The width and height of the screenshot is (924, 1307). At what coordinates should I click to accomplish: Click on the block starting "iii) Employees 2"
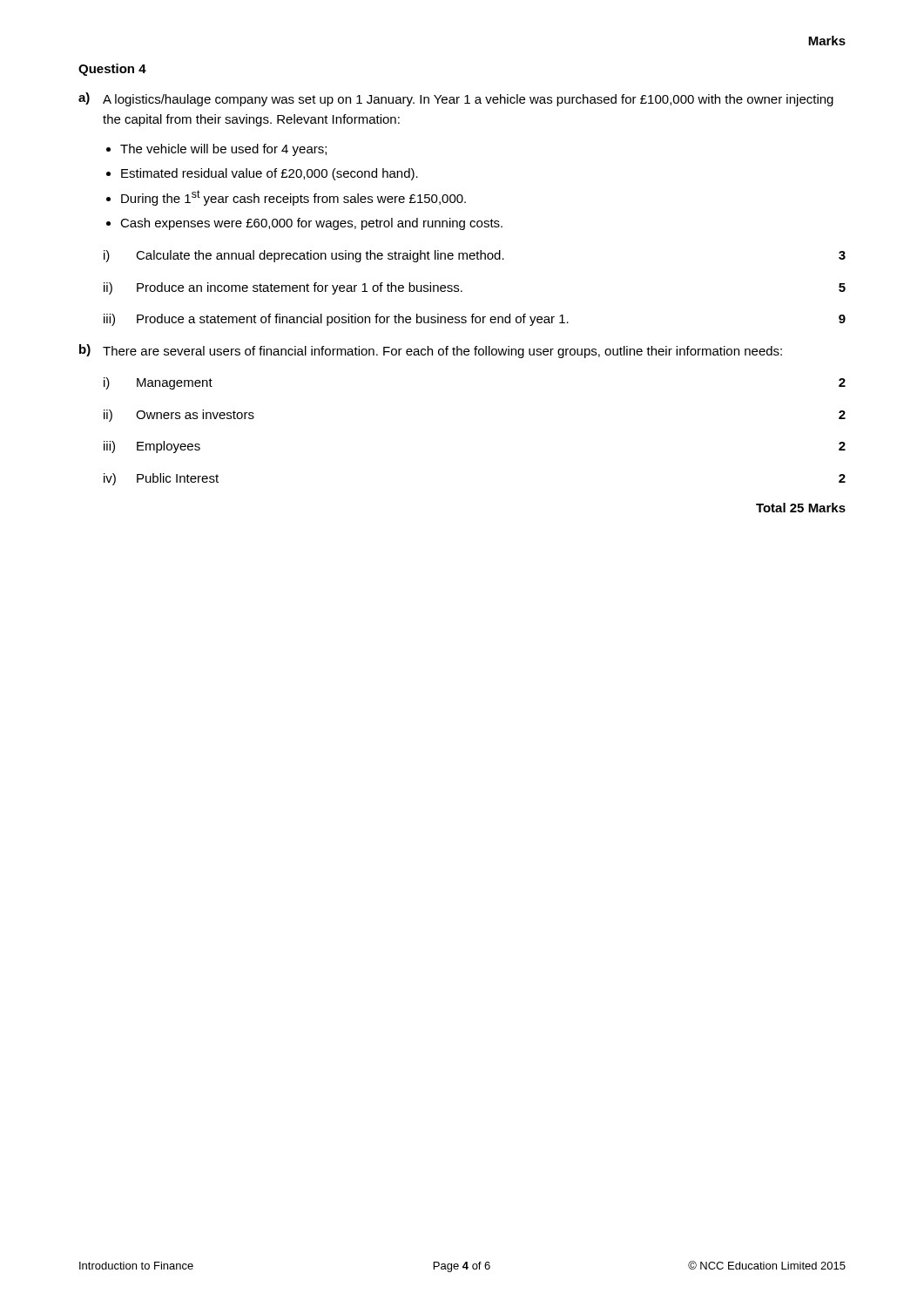[175, 447]
